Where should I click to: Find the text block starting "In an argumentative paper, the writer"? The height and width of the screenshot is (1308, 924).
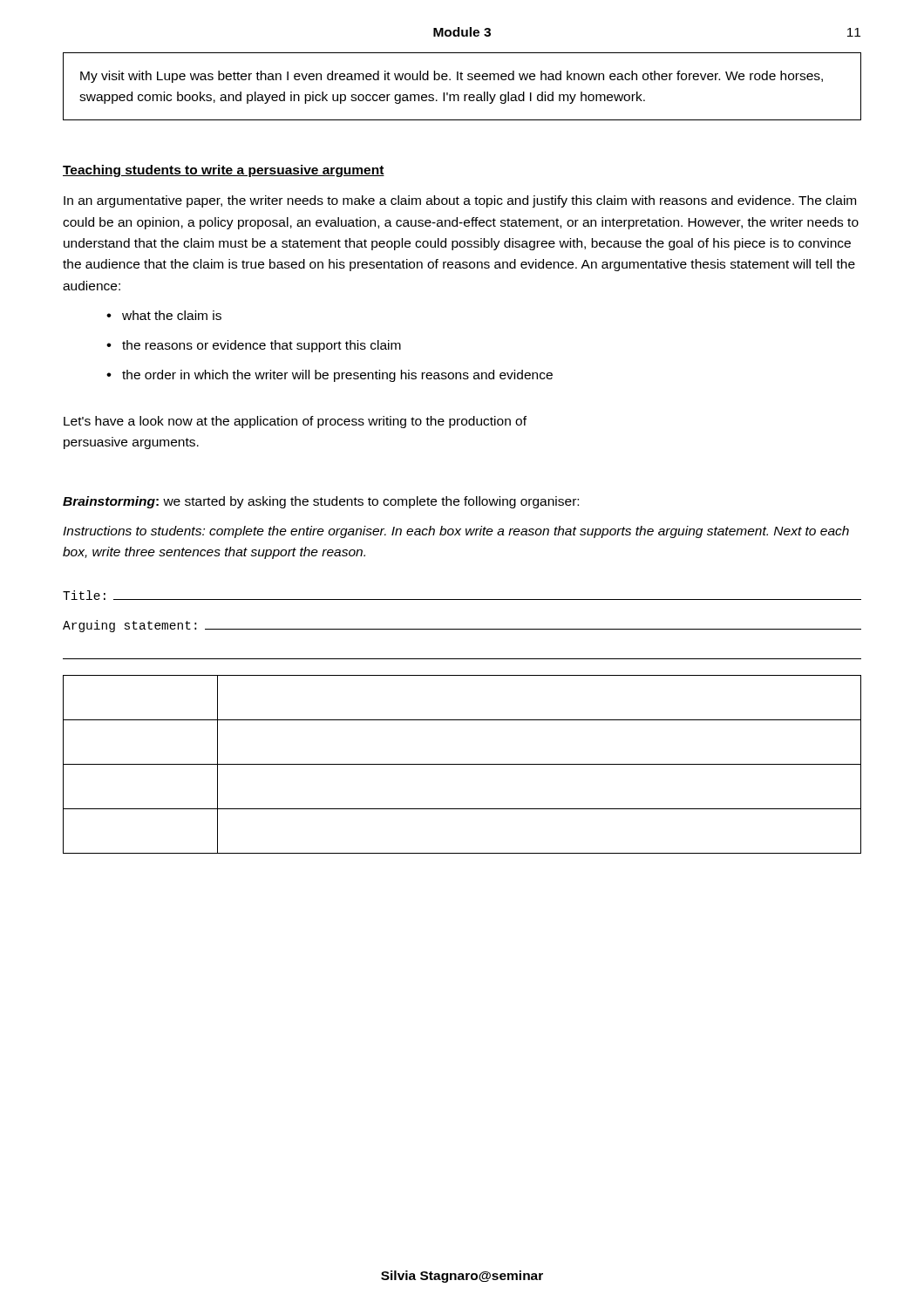(461, 243)
